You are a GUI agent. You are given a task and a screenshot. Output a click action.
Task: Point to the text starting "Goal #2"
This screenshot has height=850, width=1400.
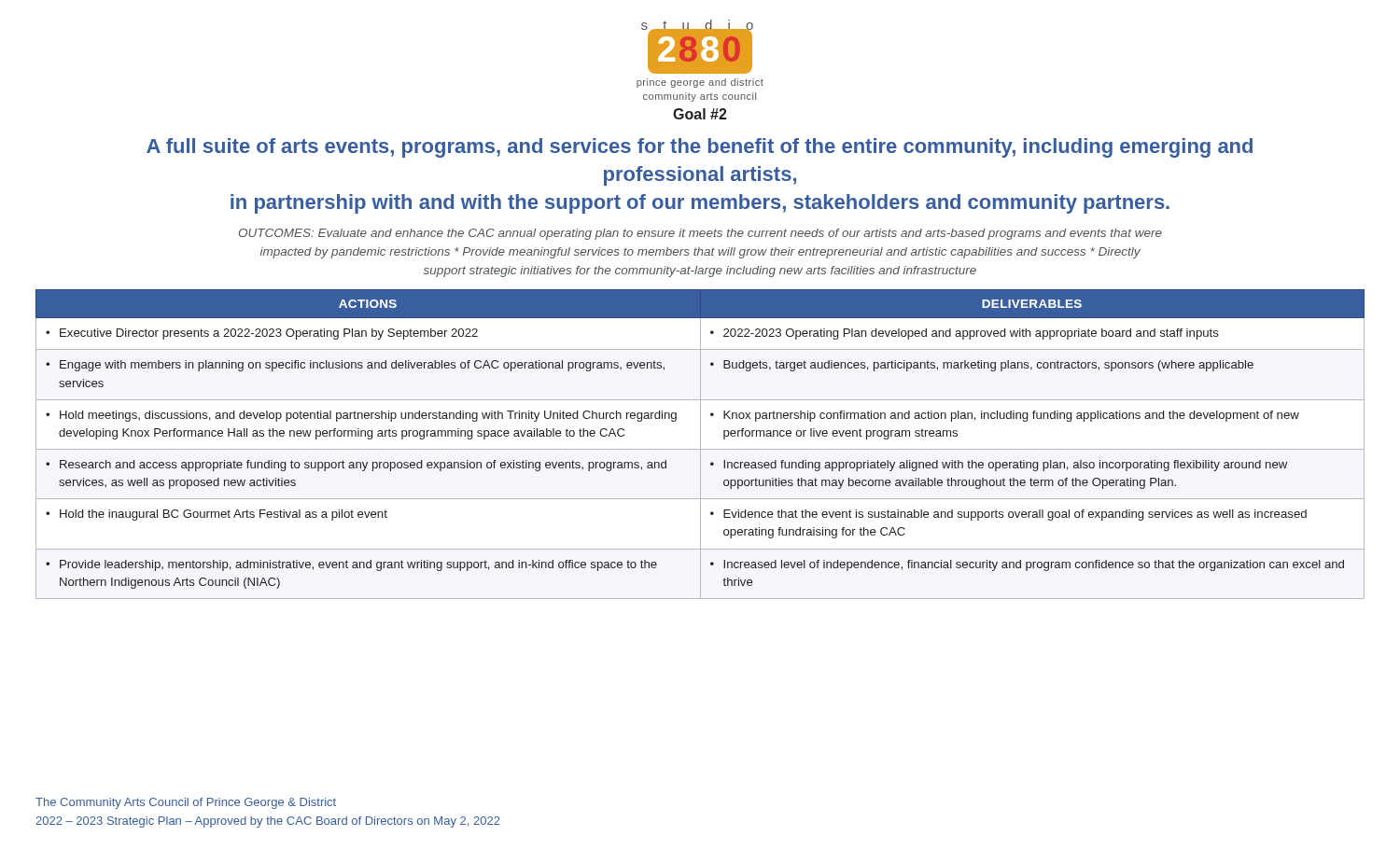[700, 115]
